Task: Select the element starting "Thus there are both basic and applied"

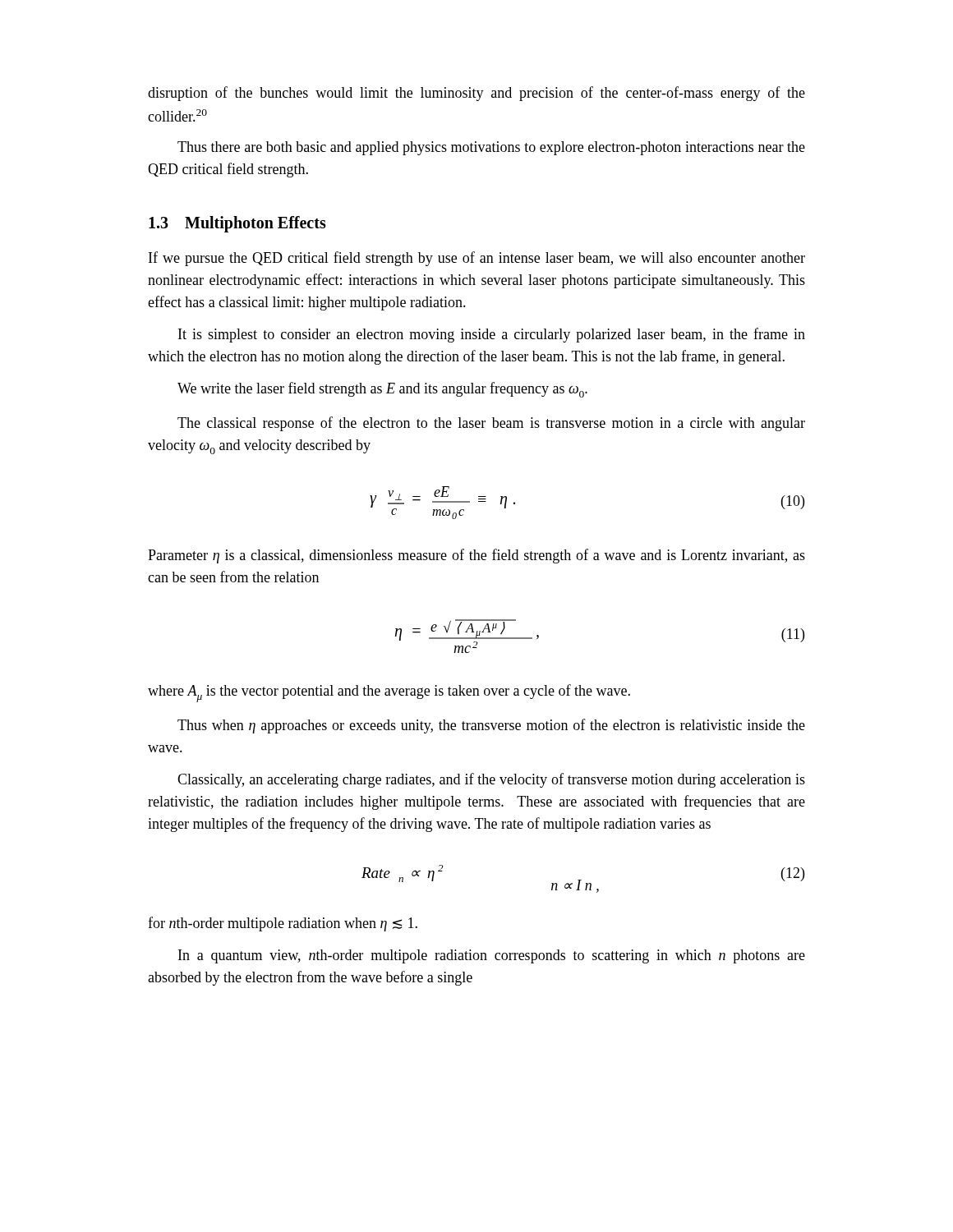Action: [x=476, y=158]
